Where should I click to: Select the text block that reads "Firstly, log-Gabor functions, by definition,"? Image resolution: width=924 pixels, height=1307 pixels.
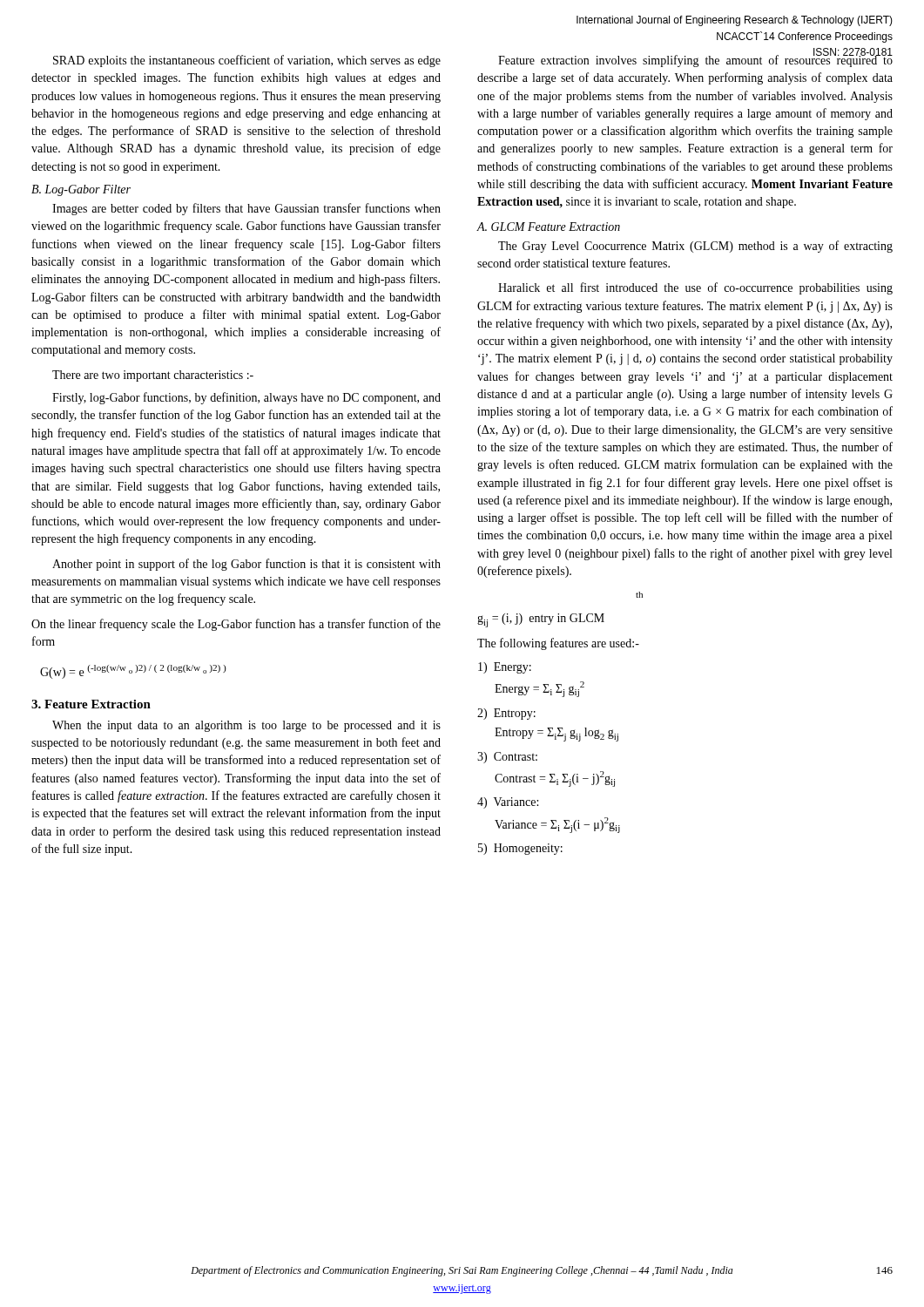tap(236, 469)
